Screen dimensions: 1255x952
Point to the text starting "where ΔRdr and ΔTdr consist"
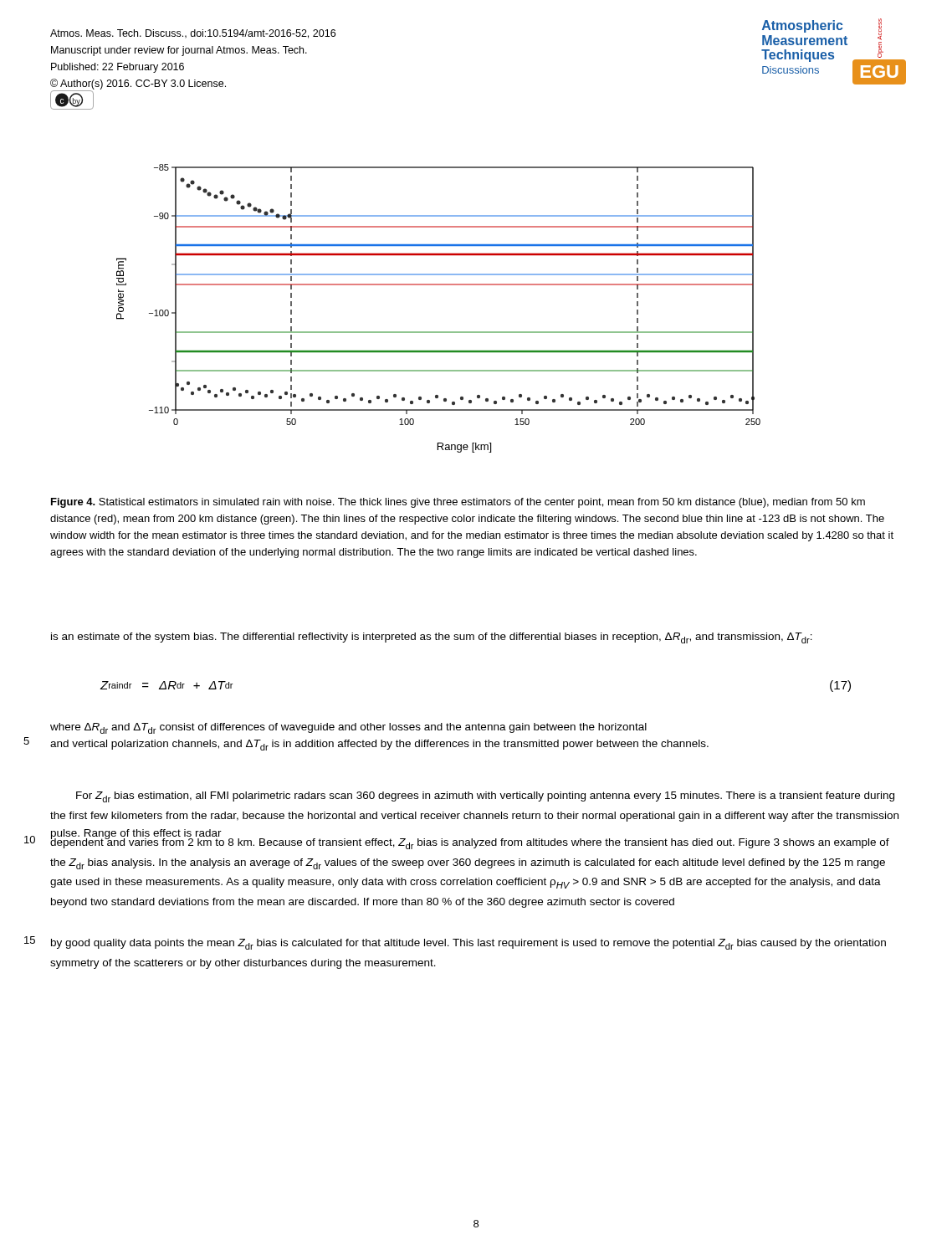349,728
